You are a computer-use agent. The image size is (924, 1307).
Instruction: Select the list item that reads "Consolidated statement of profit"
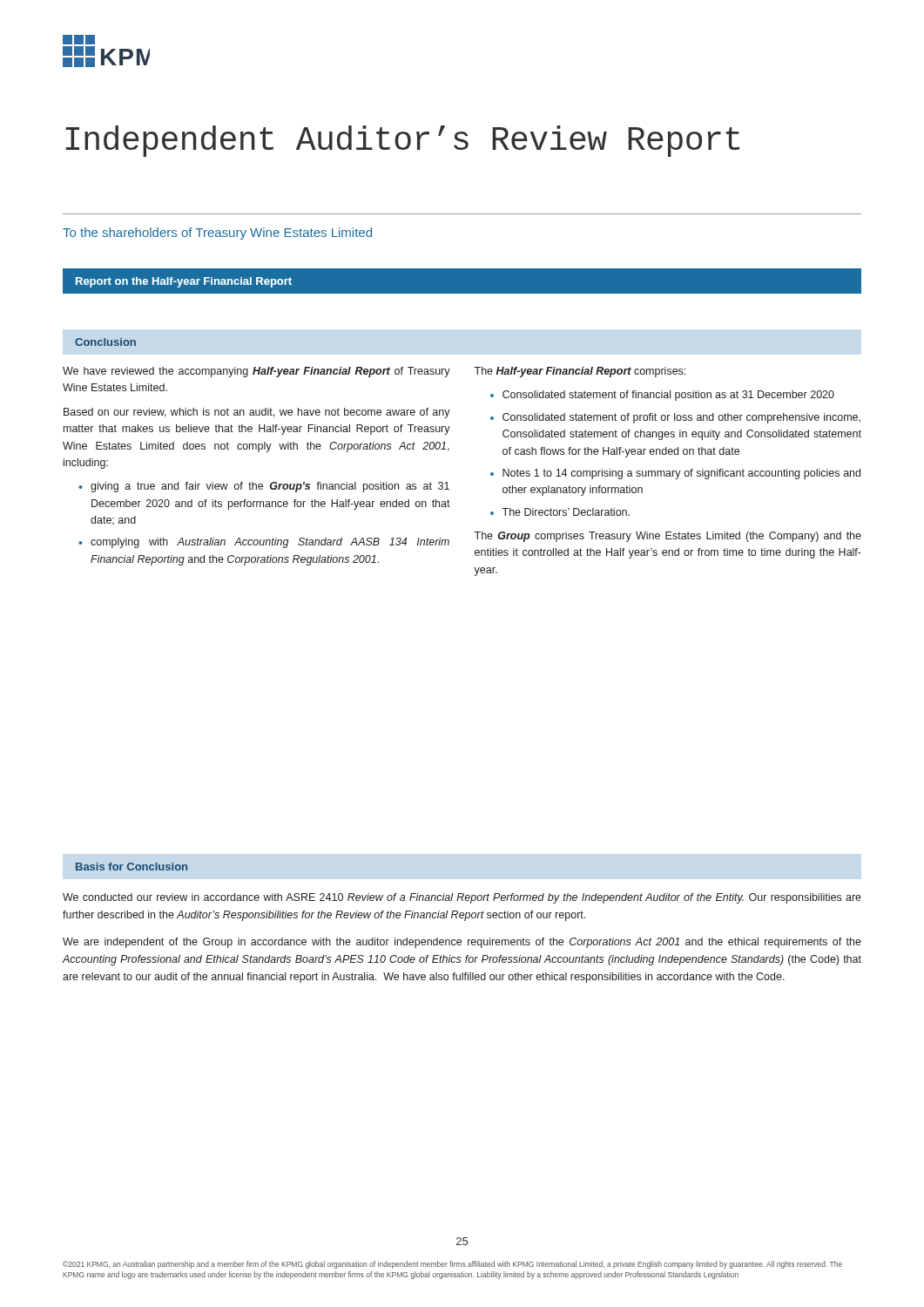click(x=682, y=434)
